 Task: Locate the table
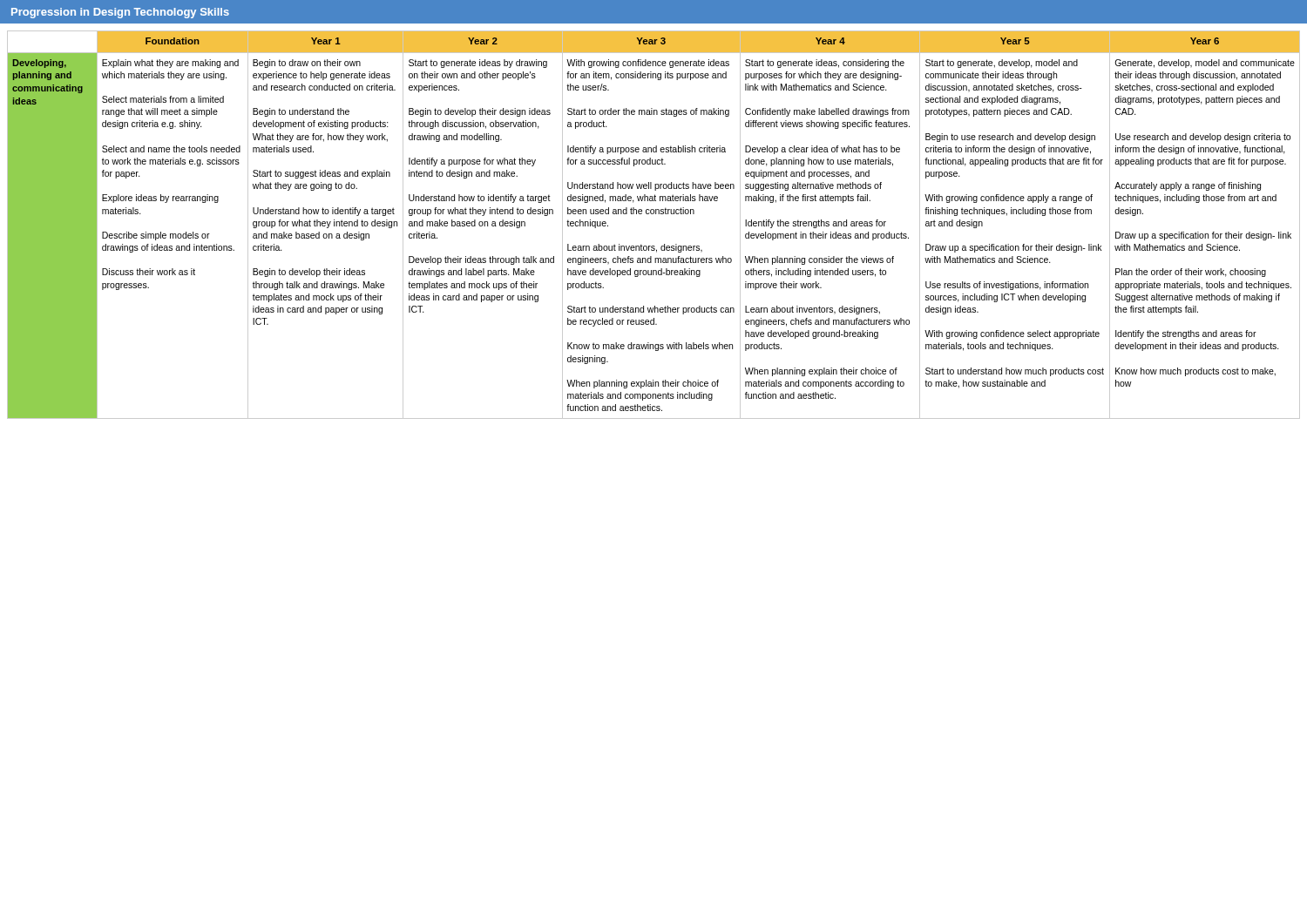click(x=654, y=221)
